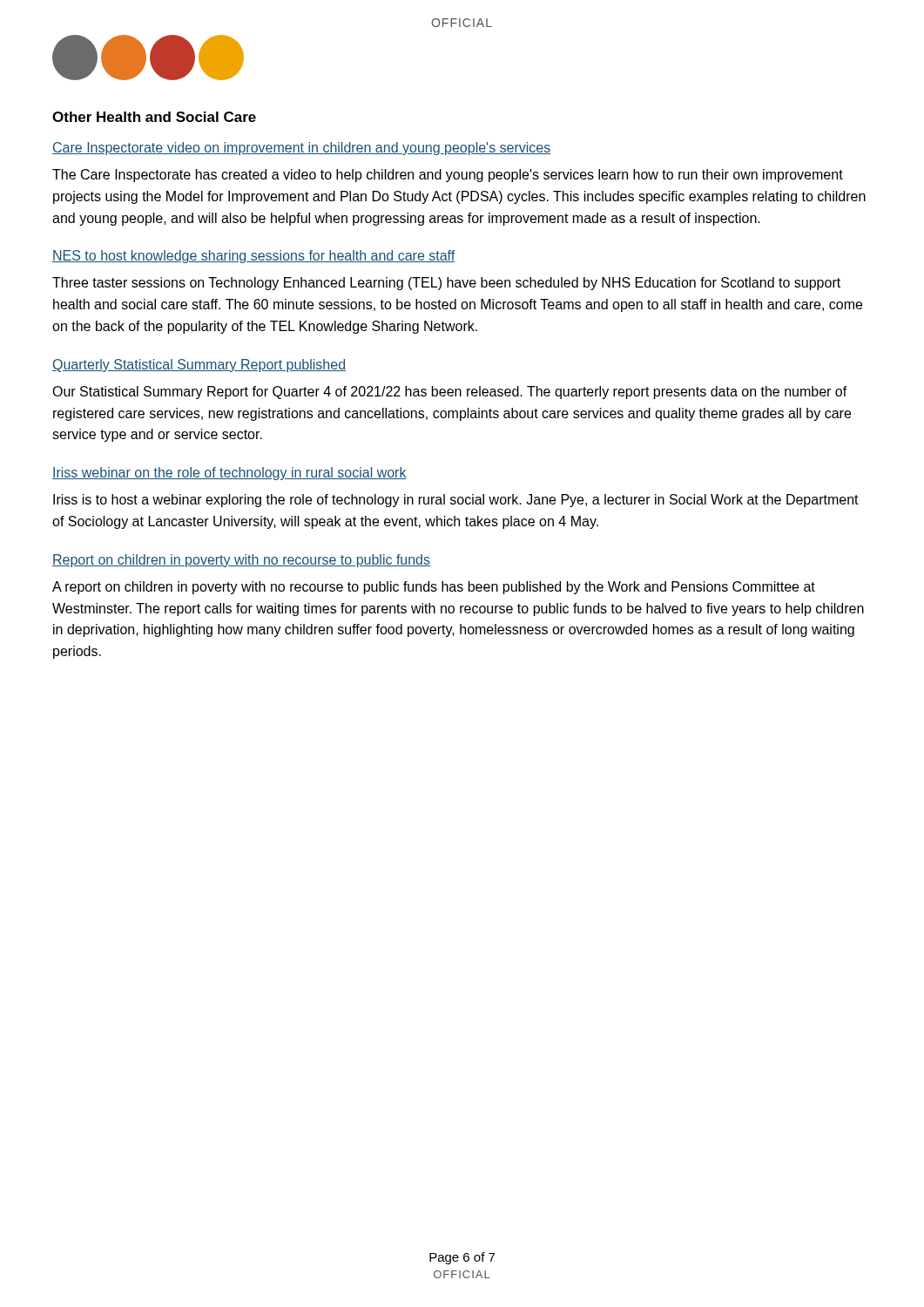Select the passage starting "The Care Inspectorate has created a video to"

tap(459, 196)
